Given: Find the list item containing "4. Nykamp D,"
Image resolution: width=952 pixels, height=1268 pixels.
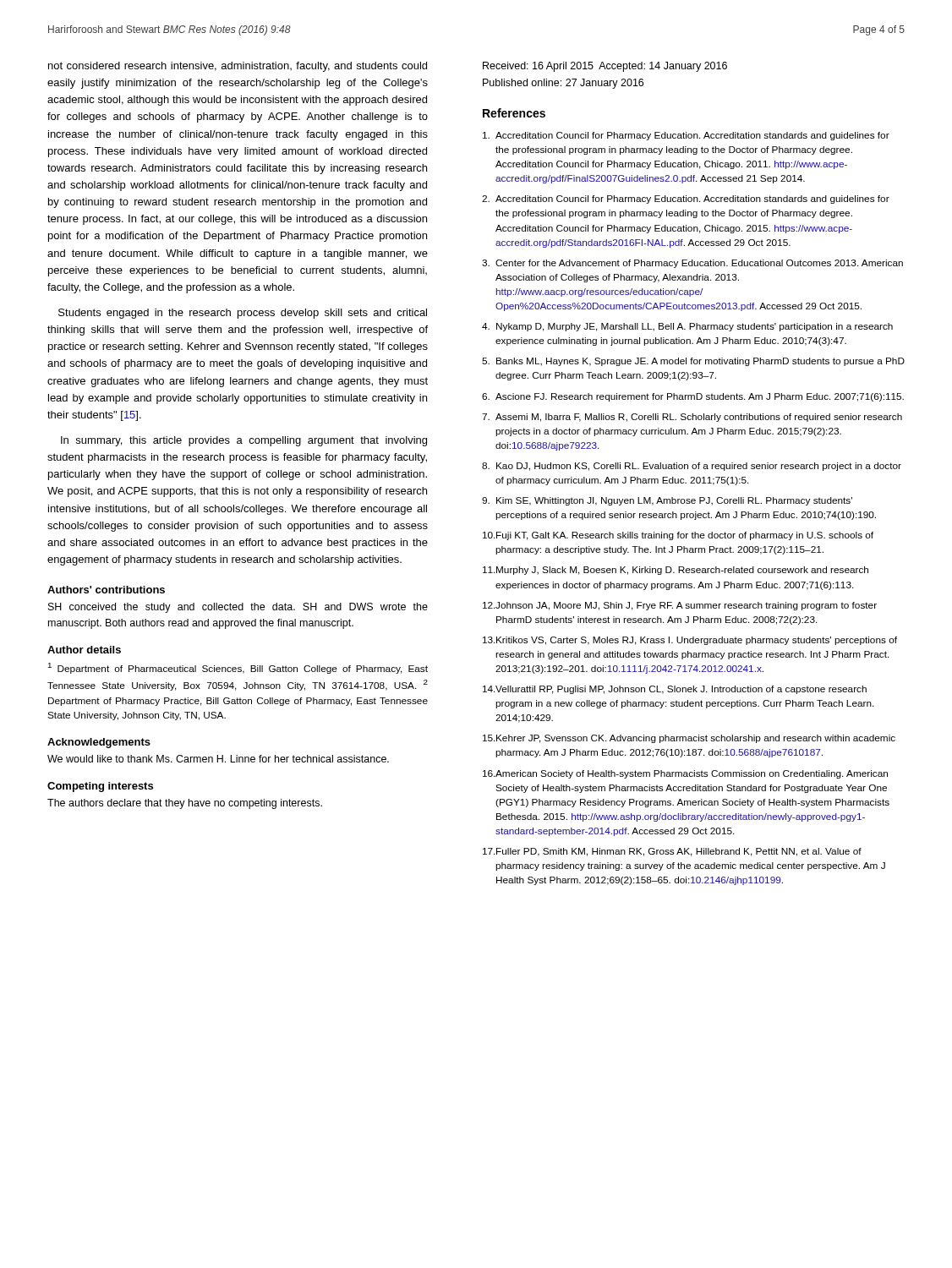Looking at the screenshot, I should coord(693,334).
